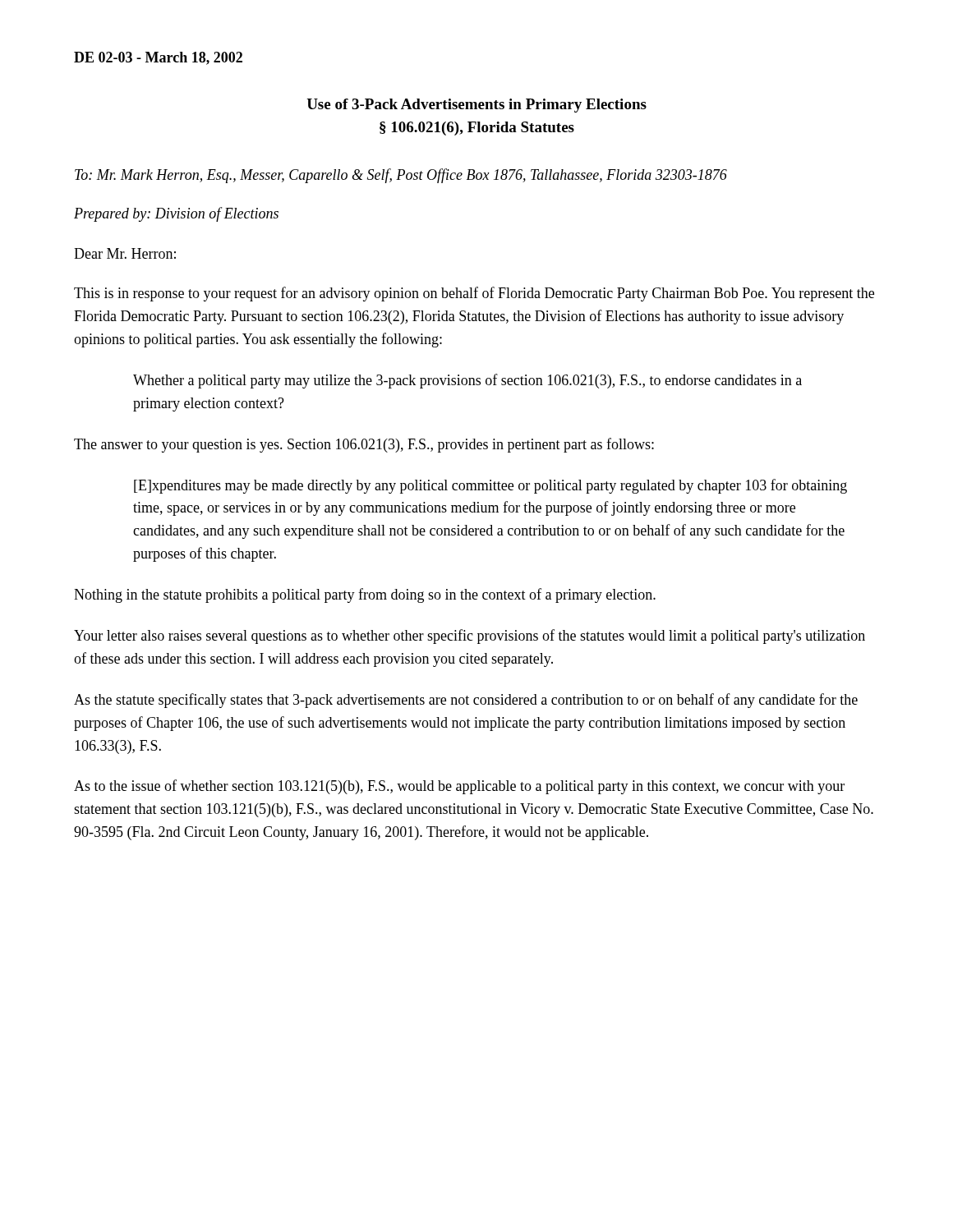Where is the title that starts "Use of 3-Pack Advertisements in Primary Elections§ 106.021(6),"?
Screen dimensions: 1232x953
tap(476, 115)
